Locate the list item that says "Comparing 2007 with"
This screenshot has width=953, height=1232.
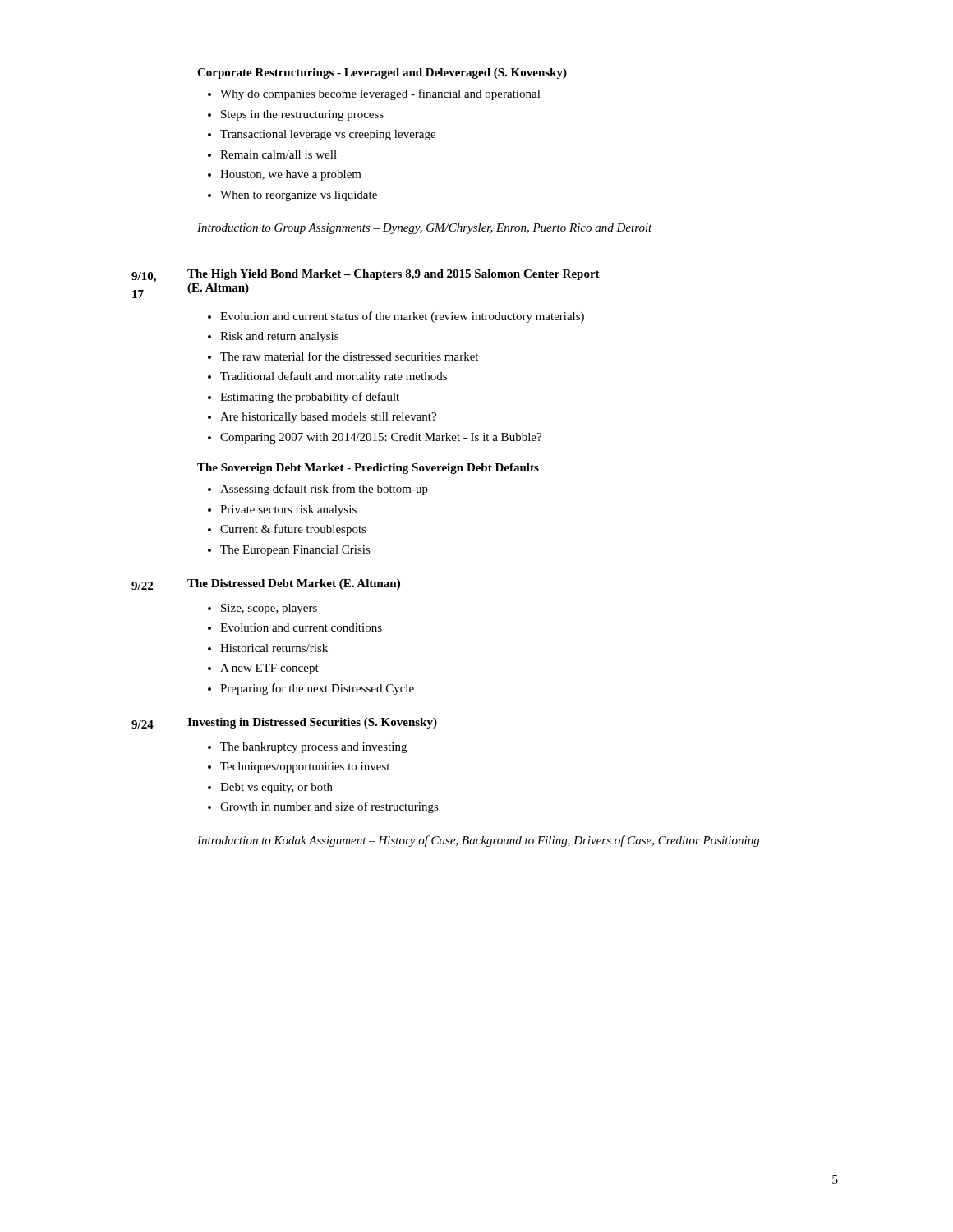pyautogui.click(x=518, y=437)
